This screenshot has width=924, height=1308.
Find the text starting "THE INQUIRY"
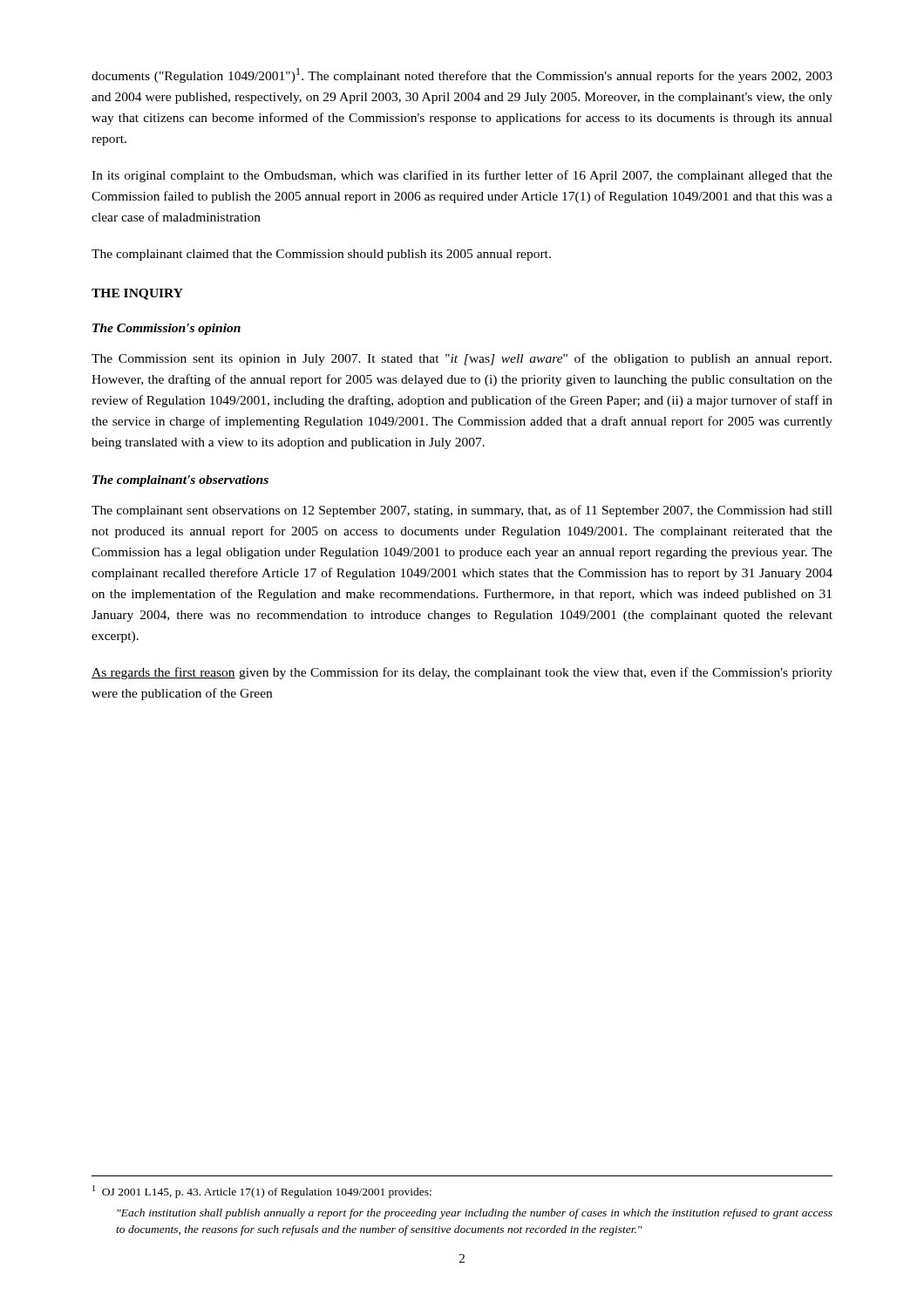(x=137, y=293)
